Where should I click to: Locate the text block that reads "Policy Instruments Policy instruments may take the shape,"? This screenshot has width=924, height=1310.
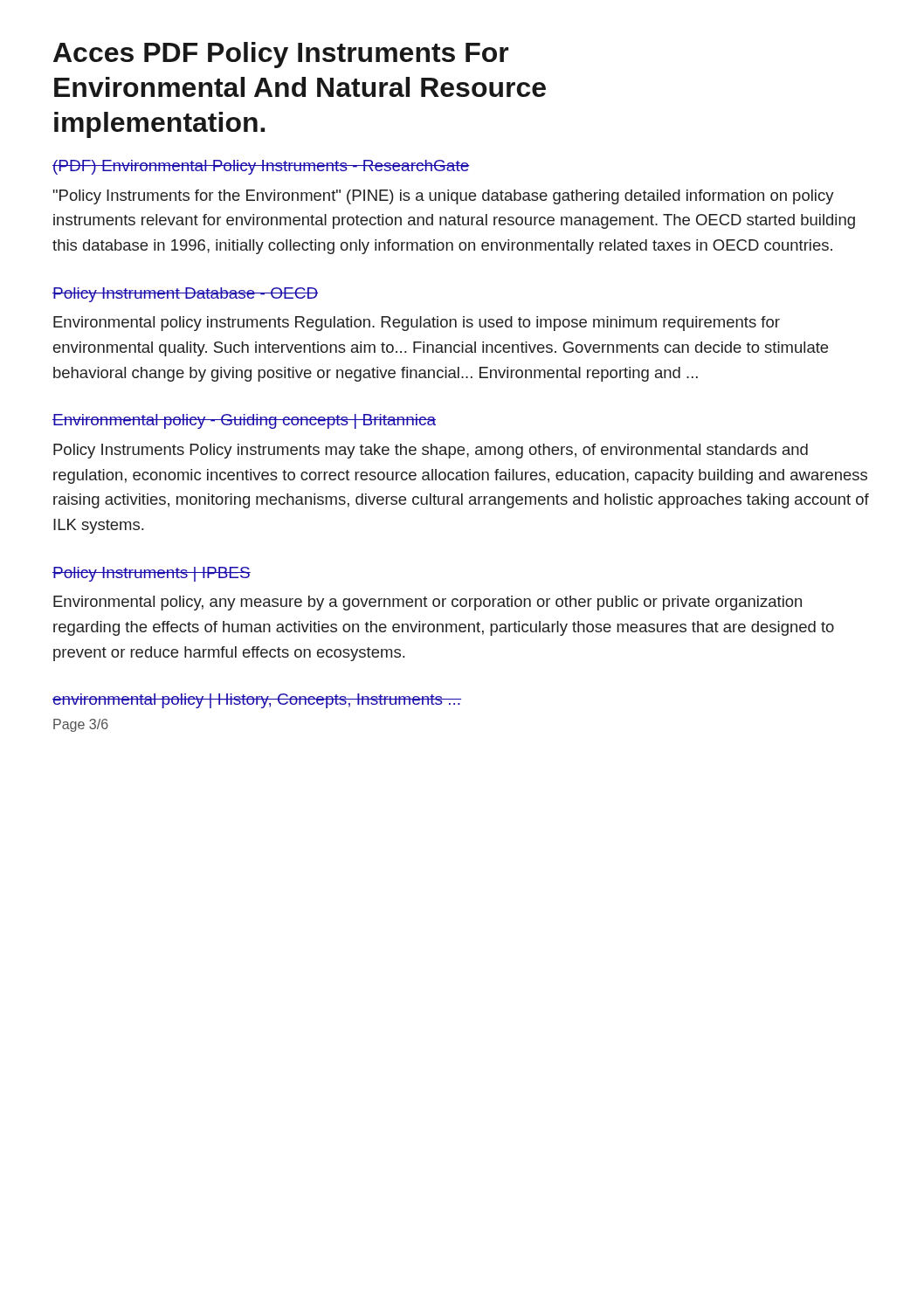coord(461,487)
